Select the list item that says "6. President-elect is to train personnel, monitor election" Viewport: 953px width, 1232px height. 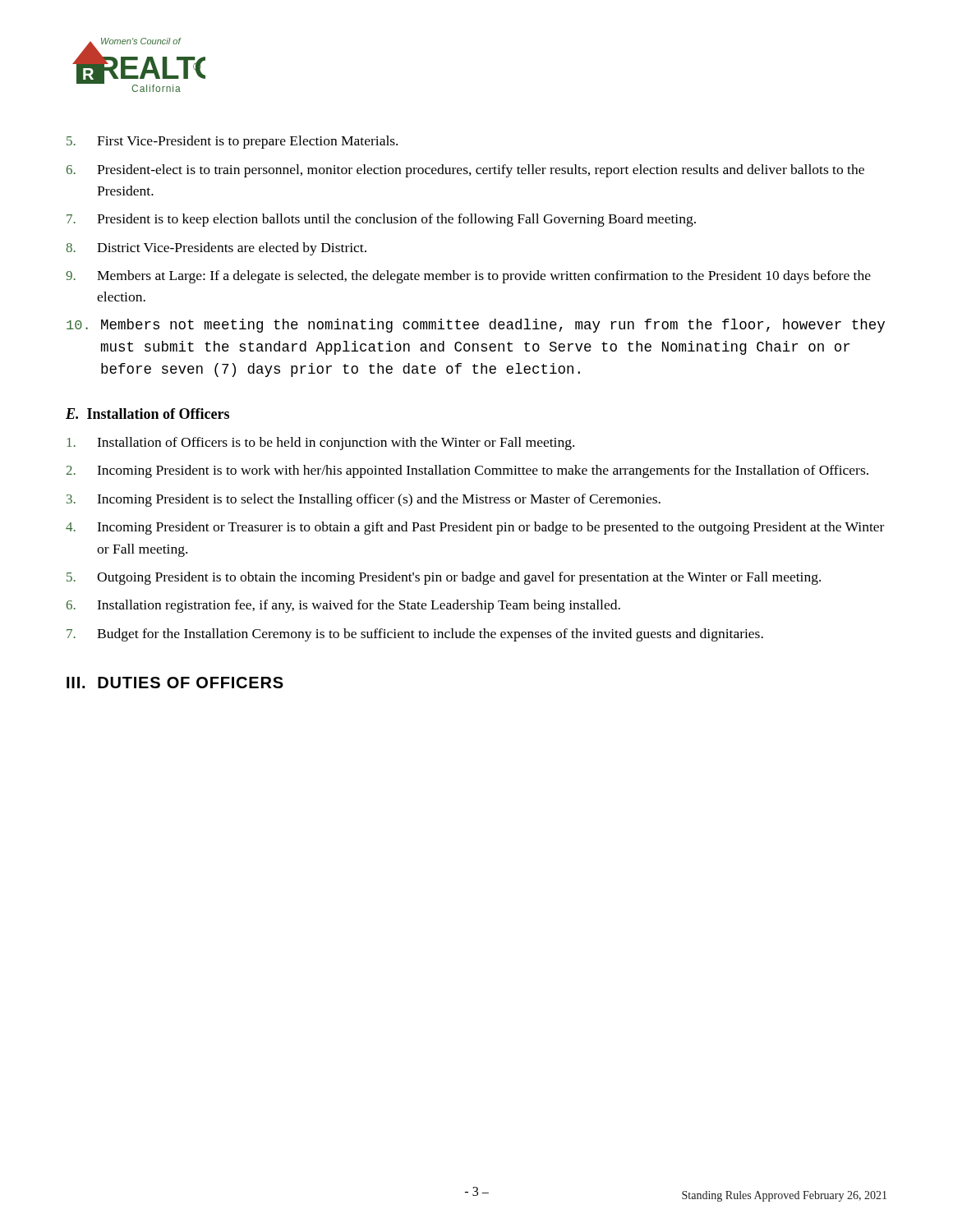[476, 180]
